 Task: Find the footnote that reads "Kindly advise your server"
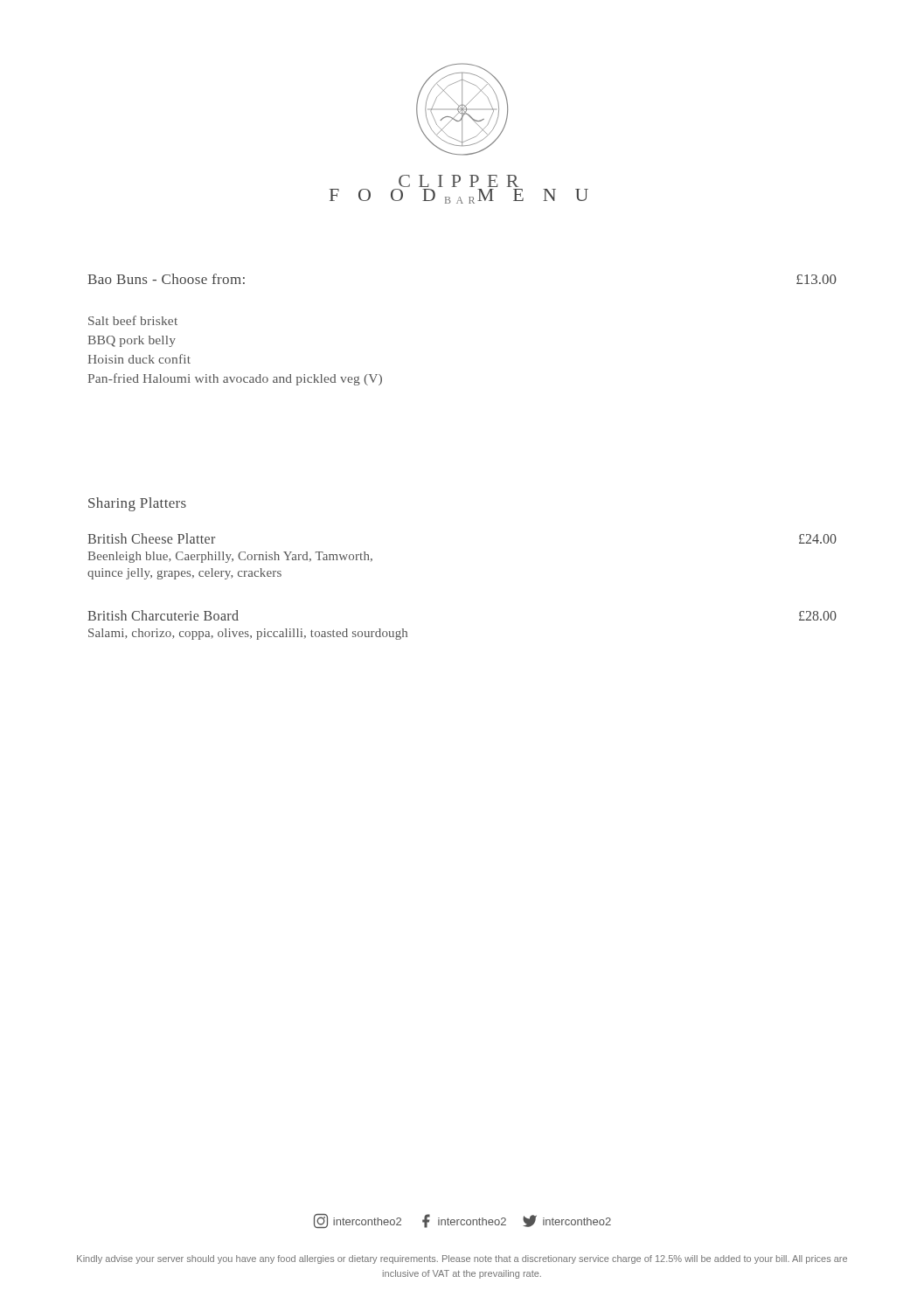pyautogui.click(x=462, y=1266)
